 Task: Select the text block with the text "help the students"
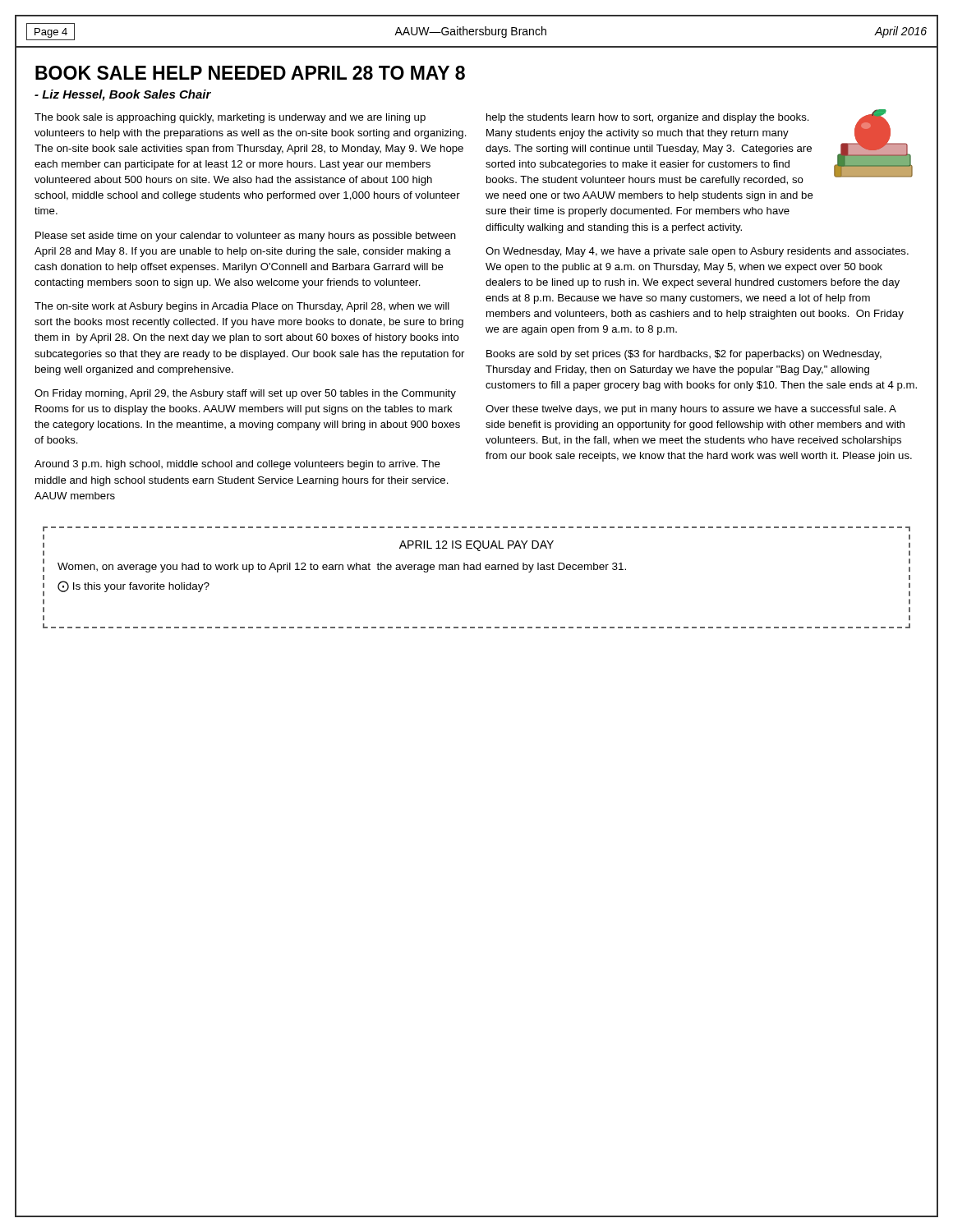702,176
